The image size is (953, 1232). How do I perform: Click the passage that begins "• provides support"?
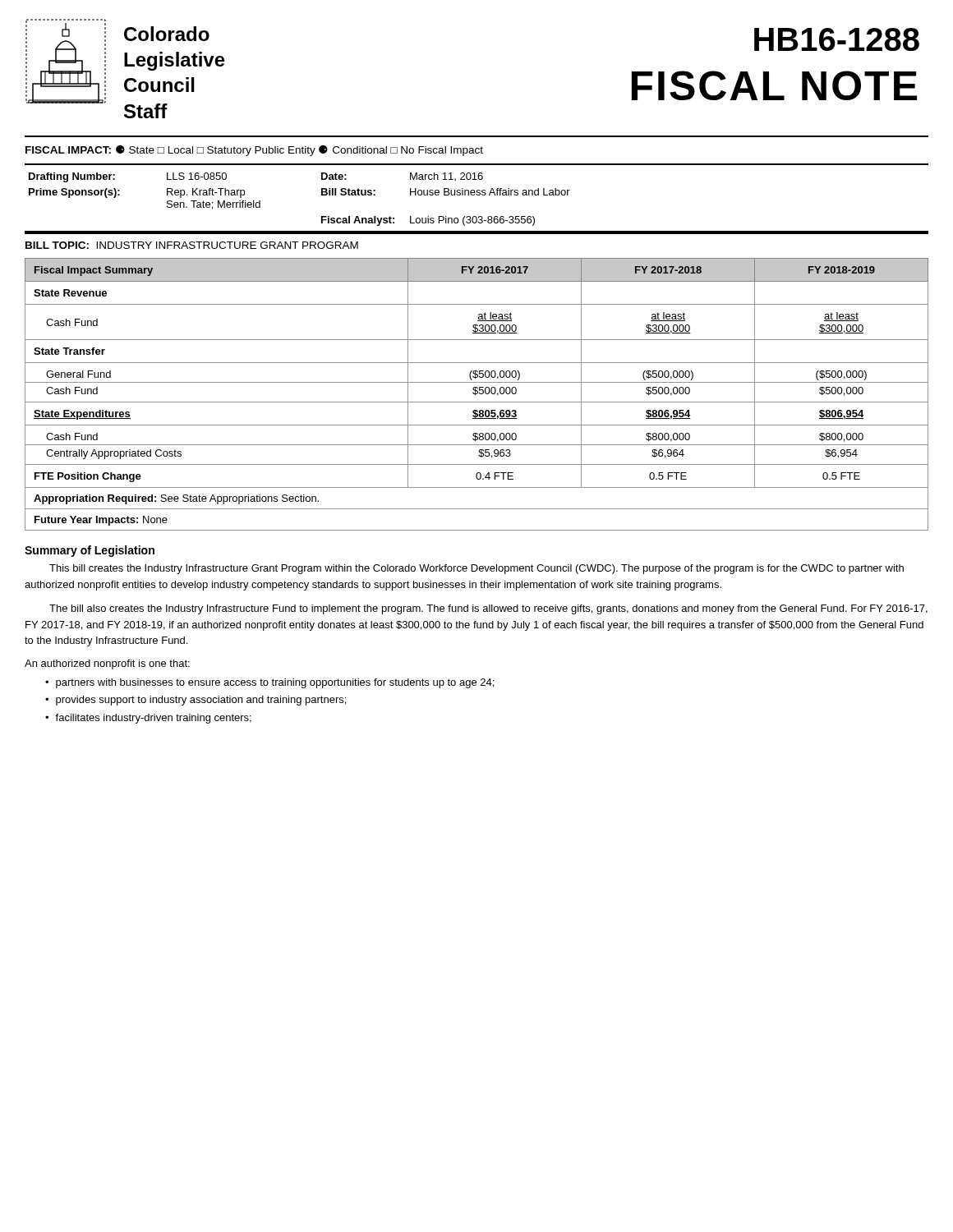pos(196,701)
